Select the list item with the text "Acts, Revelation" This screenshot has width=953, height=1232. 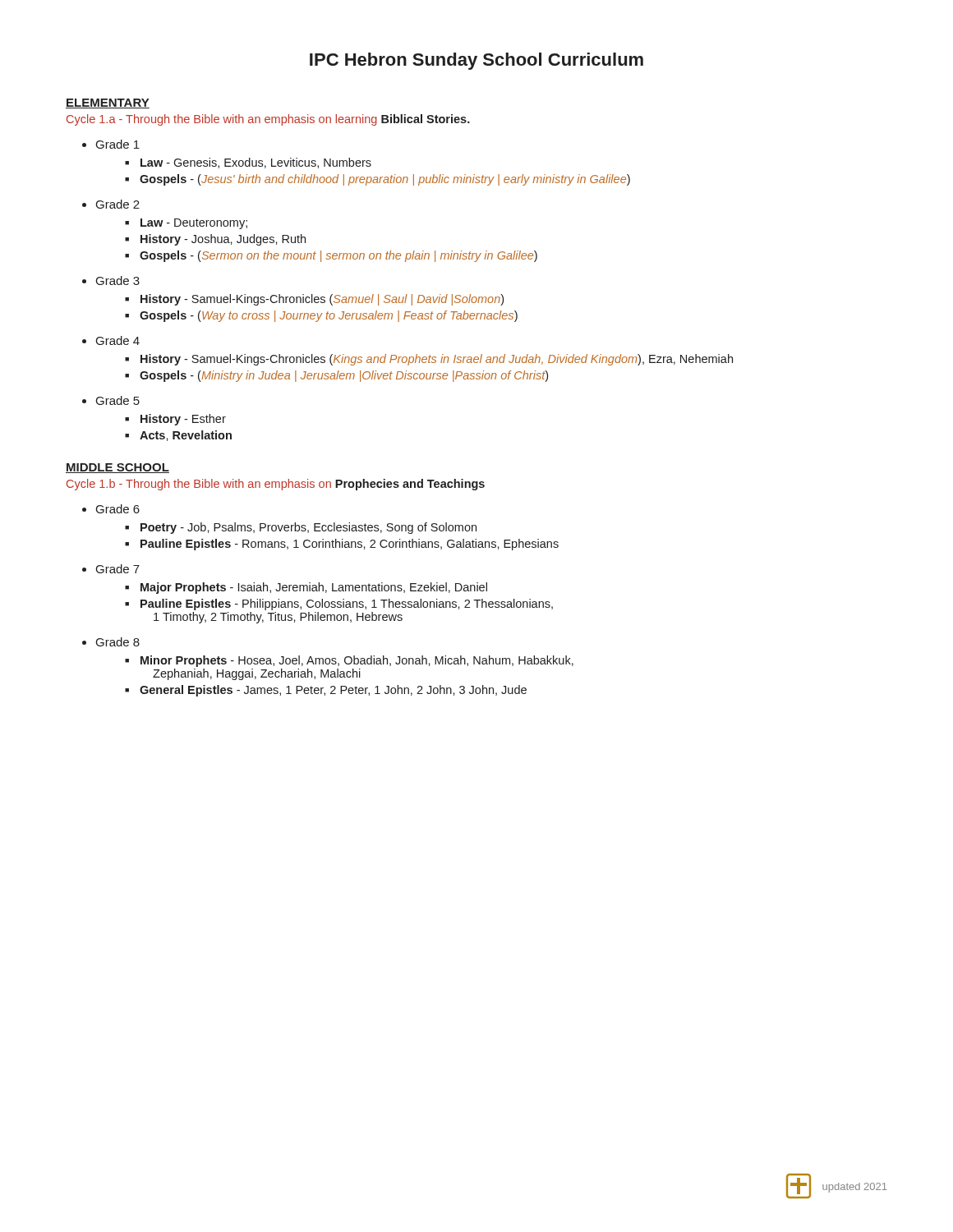click(186, 435)
